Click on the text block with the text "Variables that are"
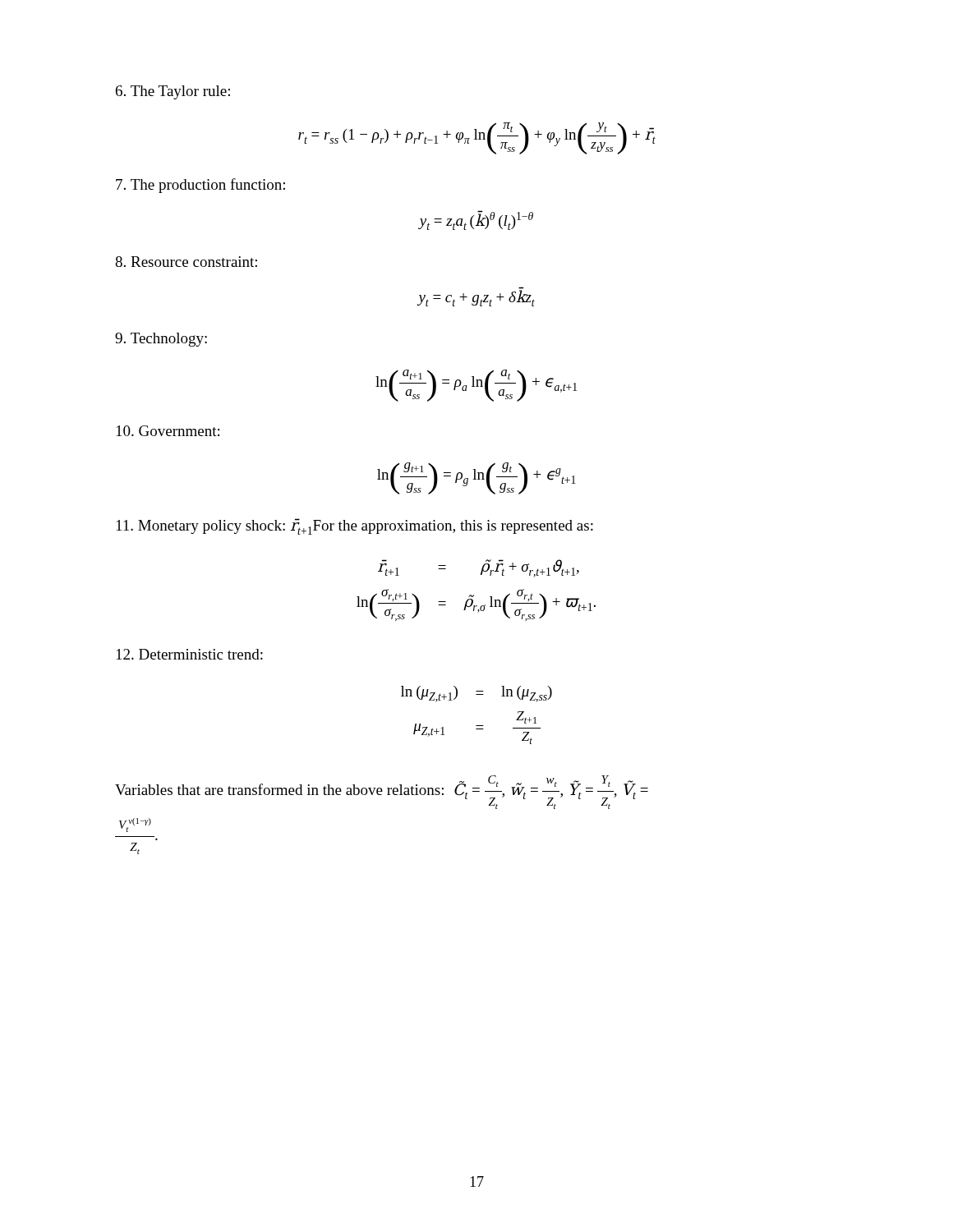Image resolution: width=953 pixels, height=1232 pixels. click(382, 792)
